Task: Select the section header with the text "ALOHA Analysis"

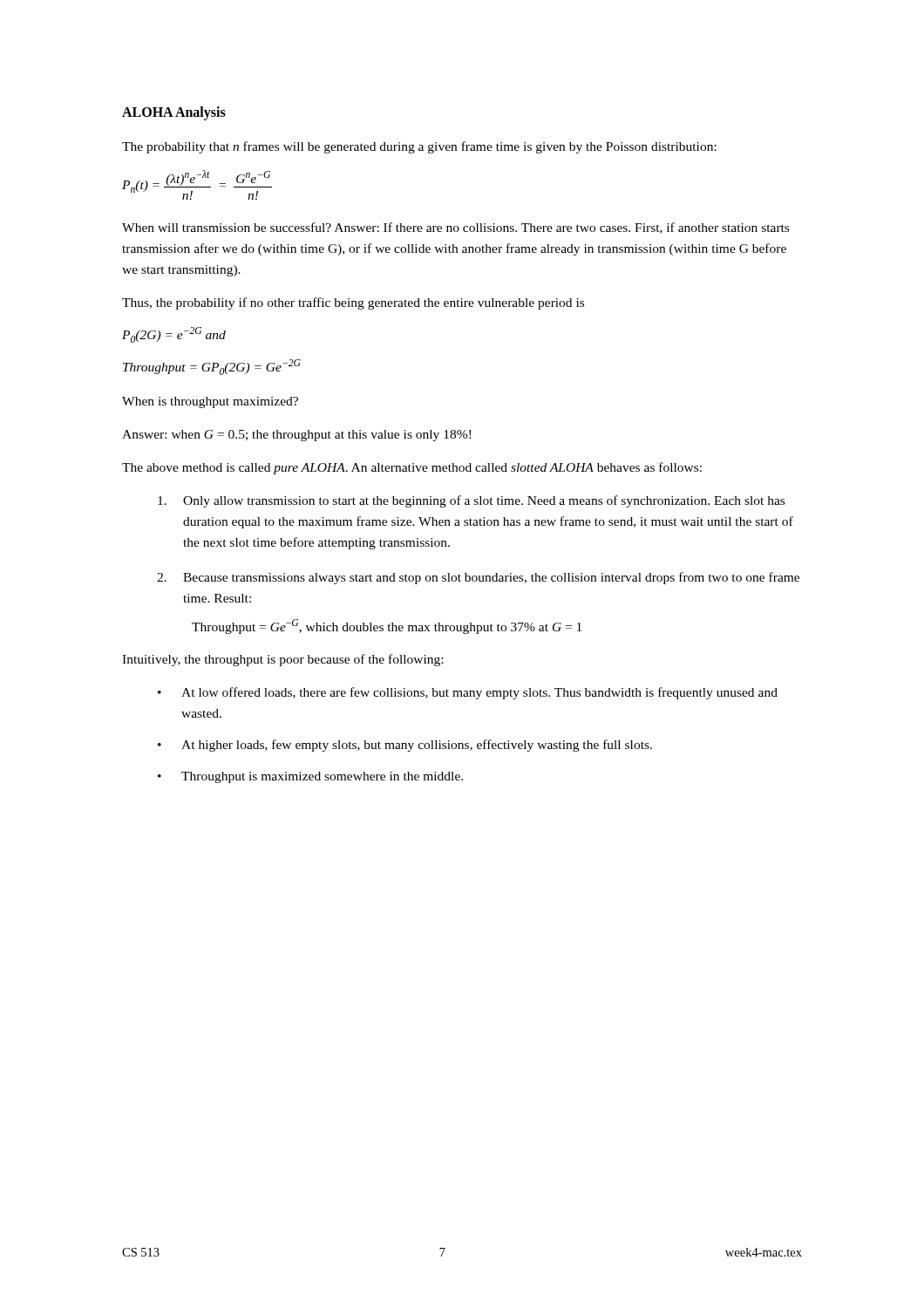Action: click(x=174, y=112)
